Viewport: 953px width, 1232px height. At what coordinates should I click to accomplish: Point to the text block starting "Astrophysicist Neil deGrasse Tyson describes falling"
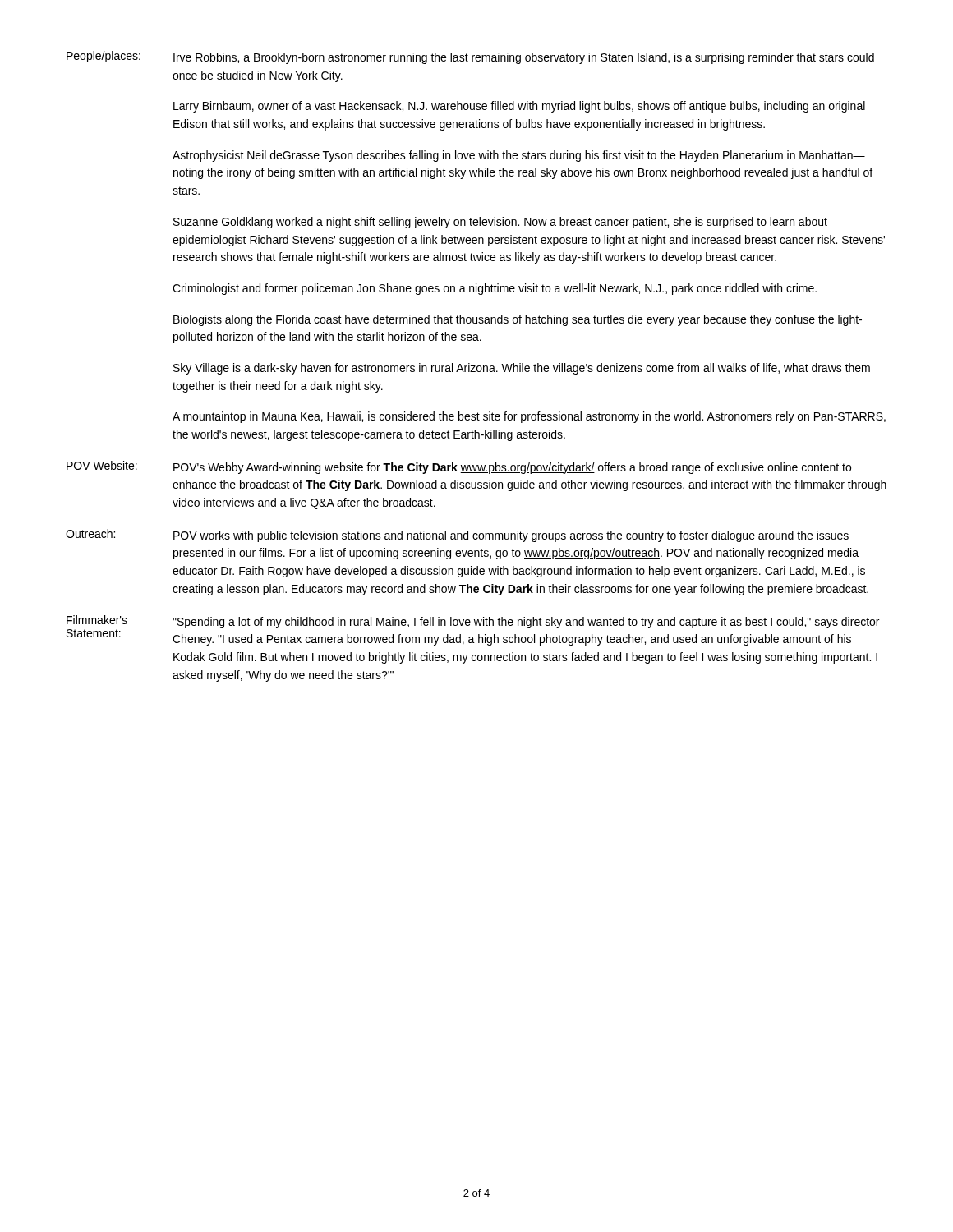point(523,173)
